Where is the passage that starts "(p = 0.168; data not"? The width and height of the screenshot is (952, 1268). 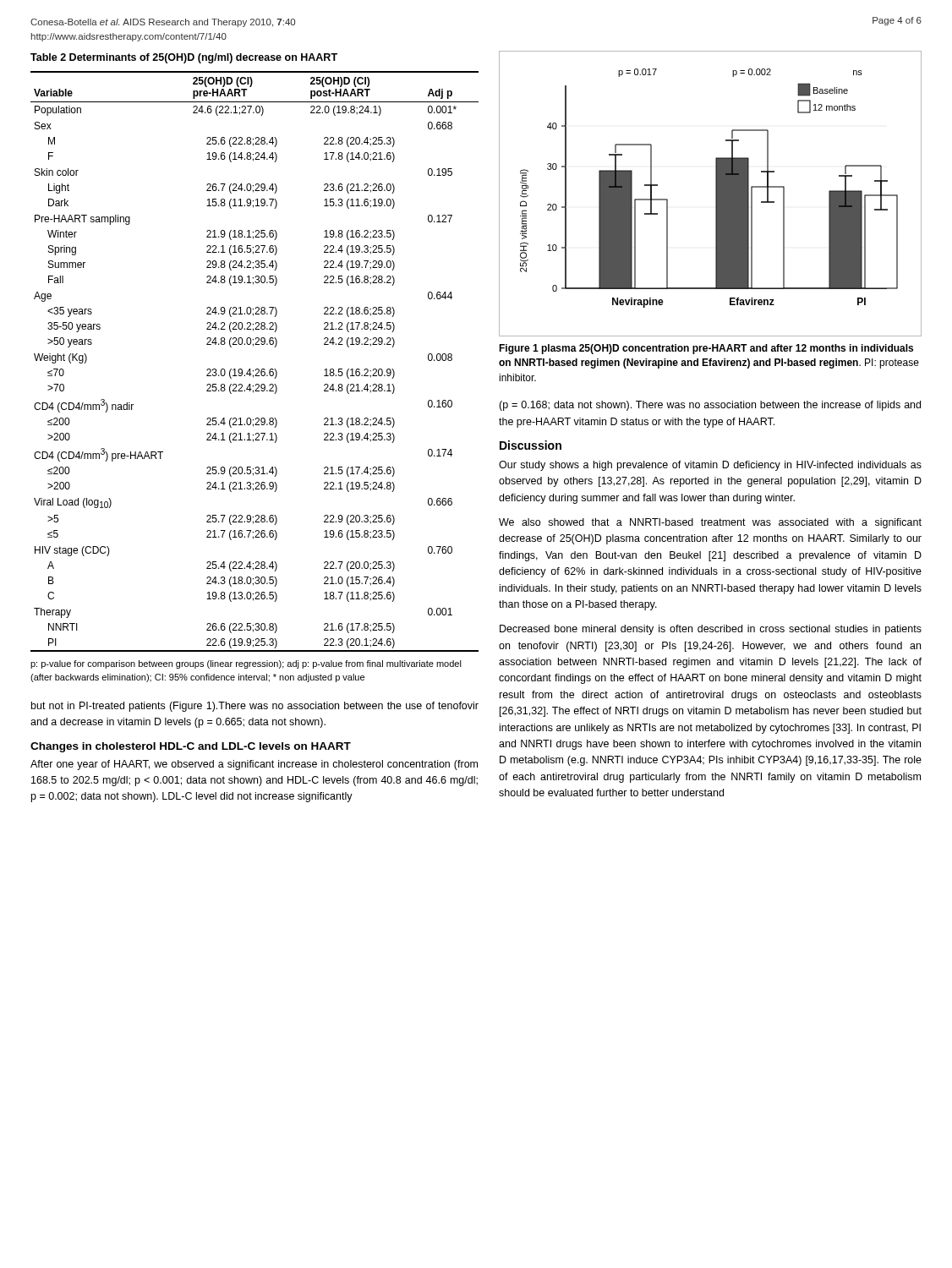[710, 413]
